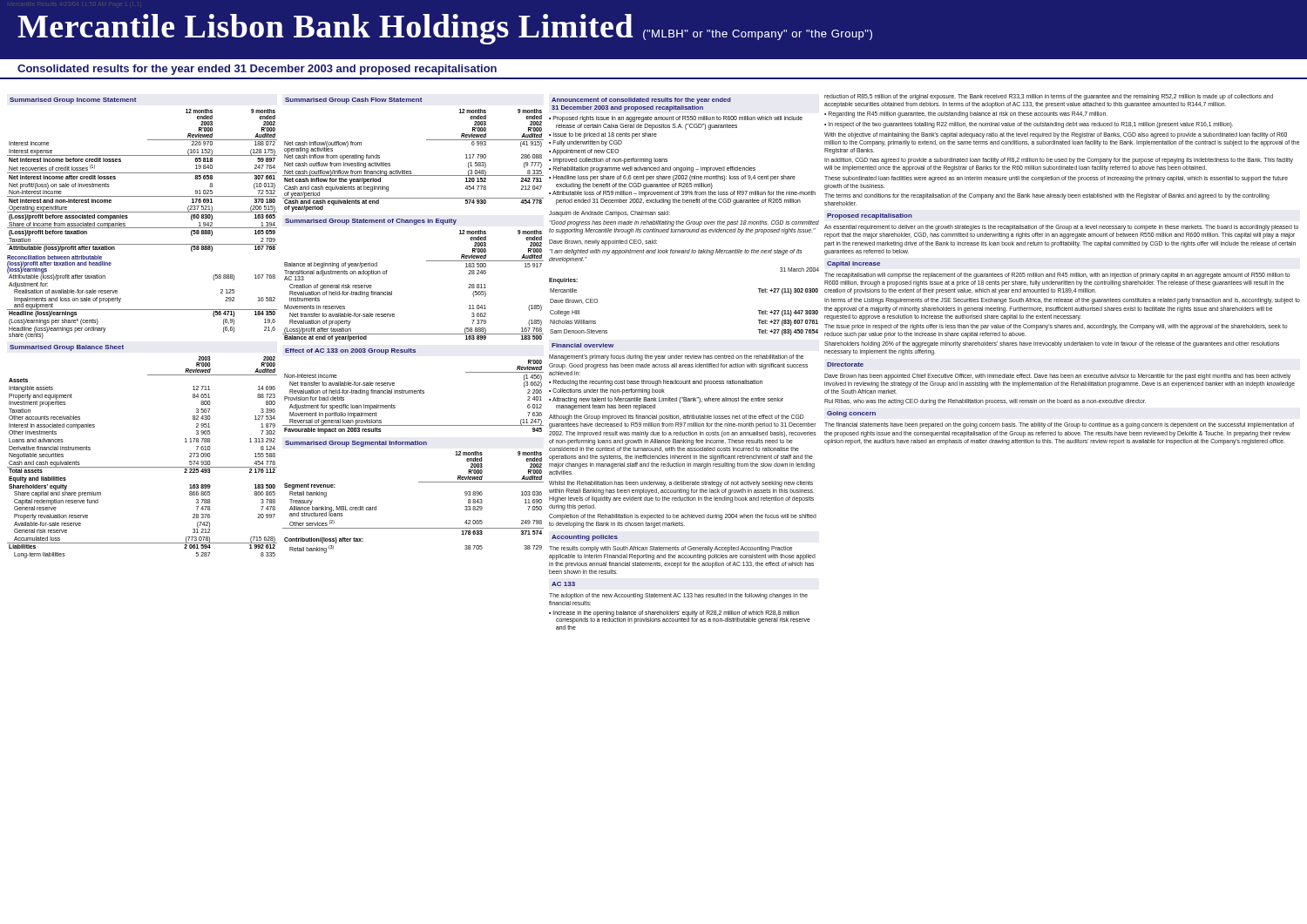Viewport: 1307px width, 924px height.
Task: Find the section header on this page that starts "Effect of AC 133 on"
Action: pos(350,351)
